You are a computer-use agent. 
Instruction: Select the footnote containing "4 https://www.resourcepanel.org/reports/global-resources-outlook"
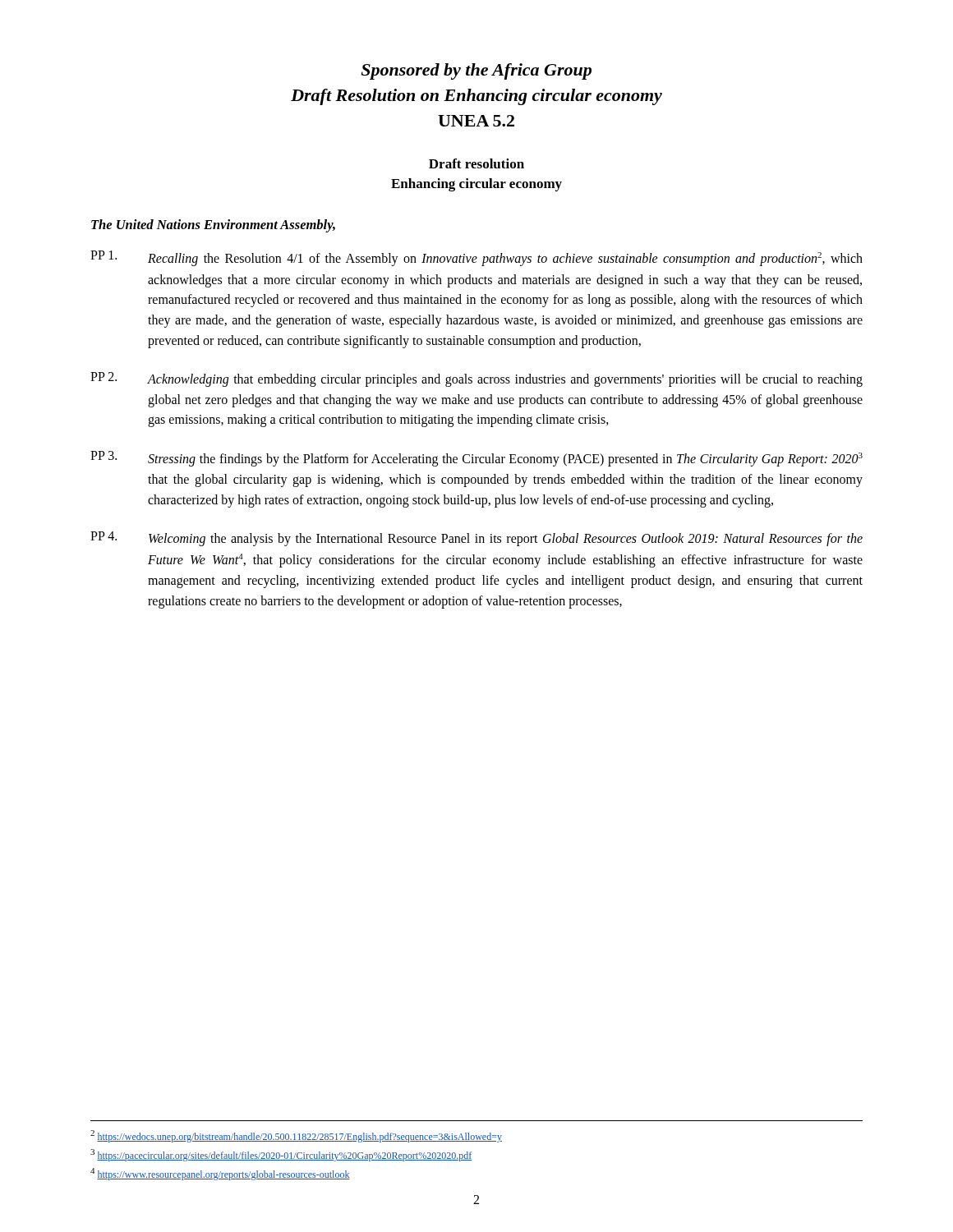click(x=220, y=1173)
